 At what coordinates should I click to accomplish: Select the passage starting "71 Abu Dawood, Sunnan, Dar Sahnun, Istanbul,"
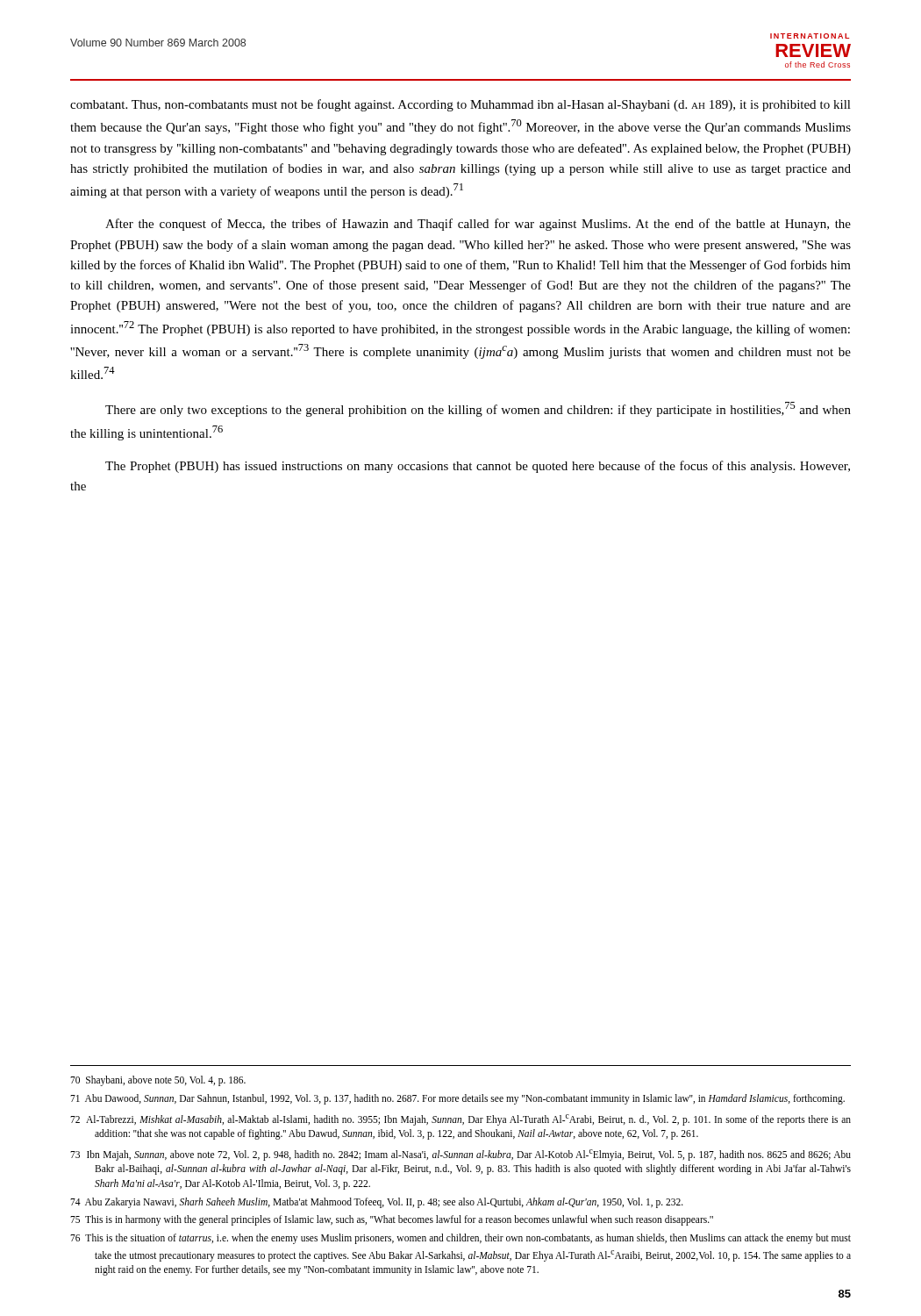point(458,1099)
